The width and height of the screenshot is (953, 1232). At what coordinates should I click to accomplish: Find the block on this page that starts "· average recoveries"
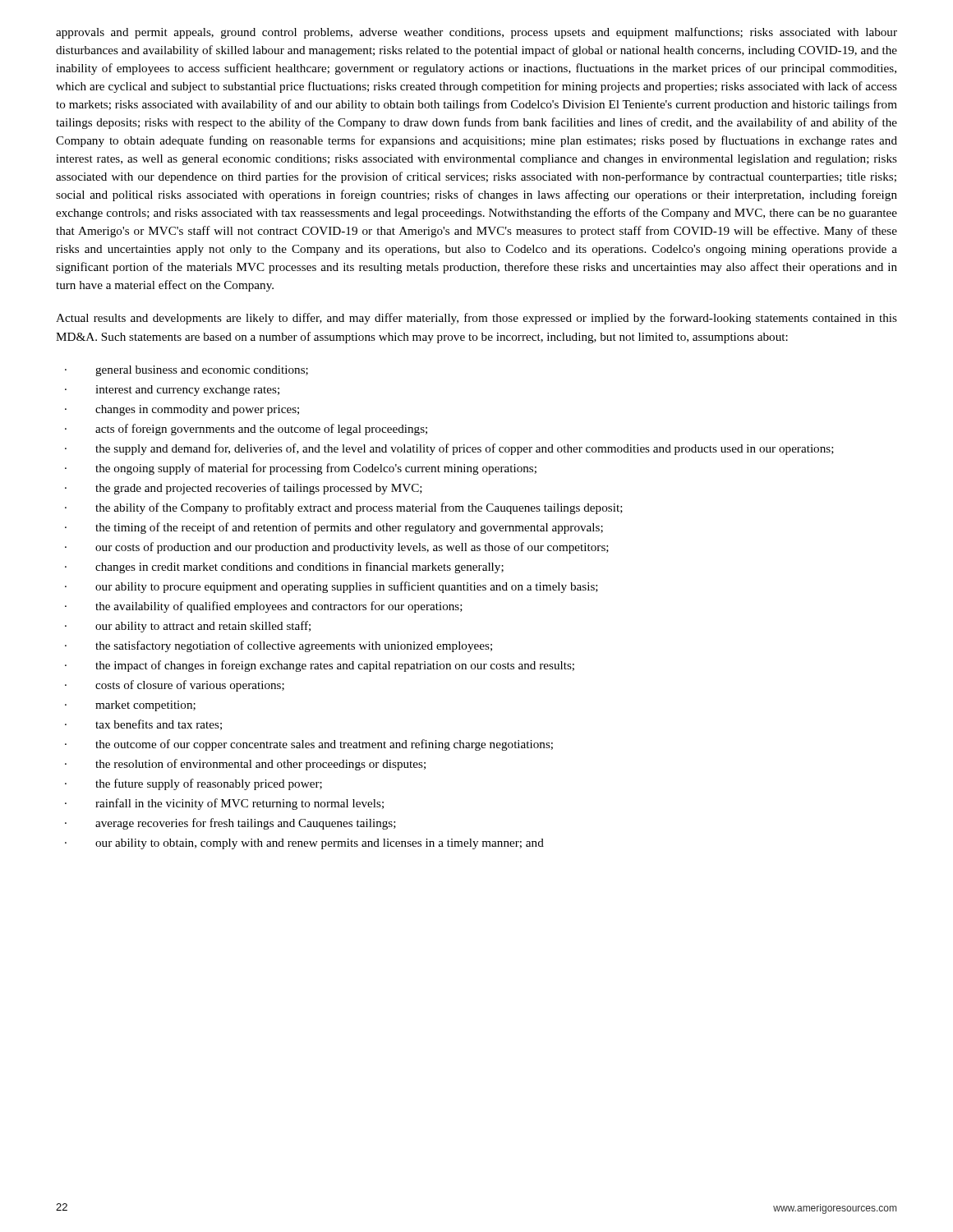coord(230,824)
